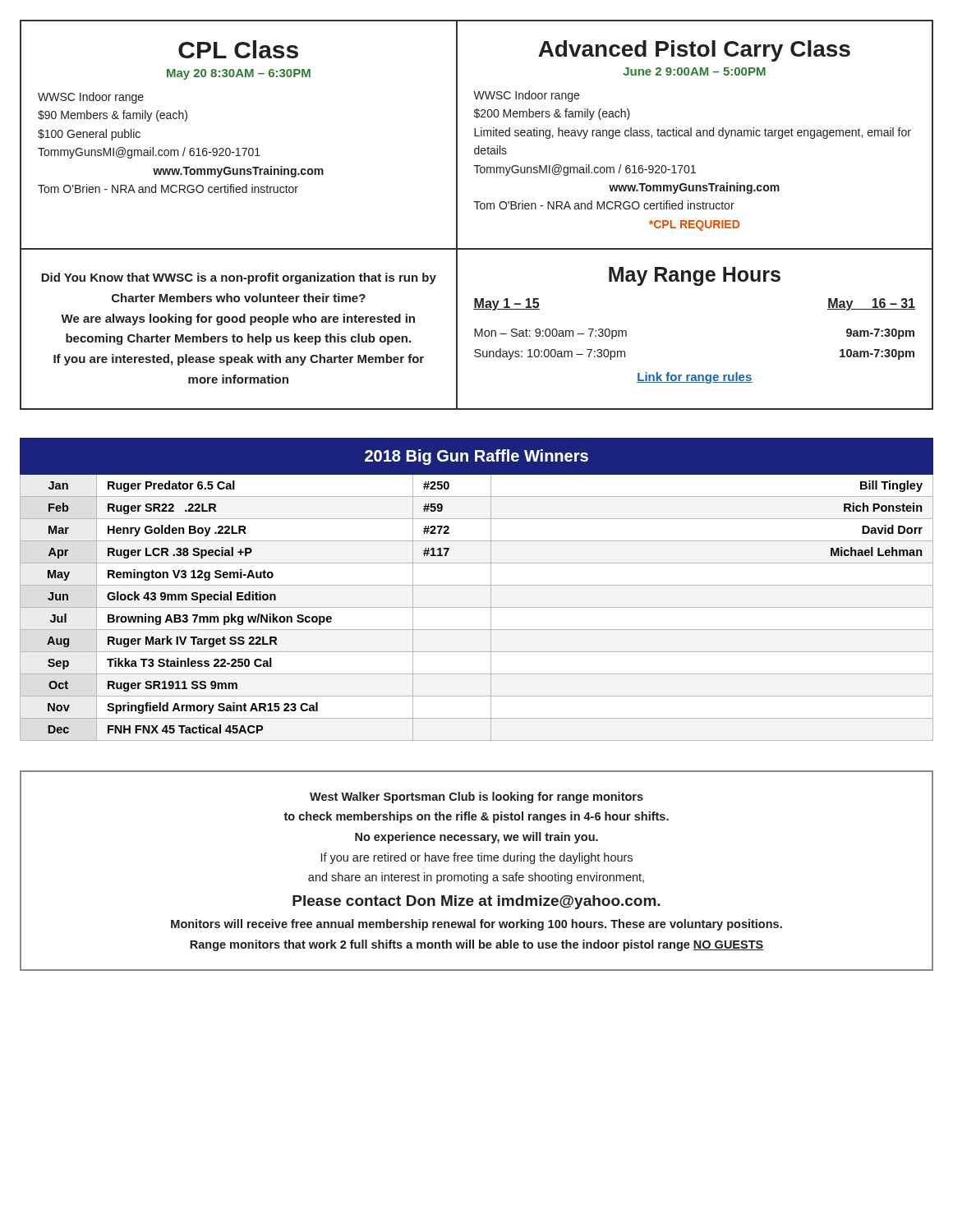Point to the block beginning "May 1 – 15 May"

coord(506,304)
